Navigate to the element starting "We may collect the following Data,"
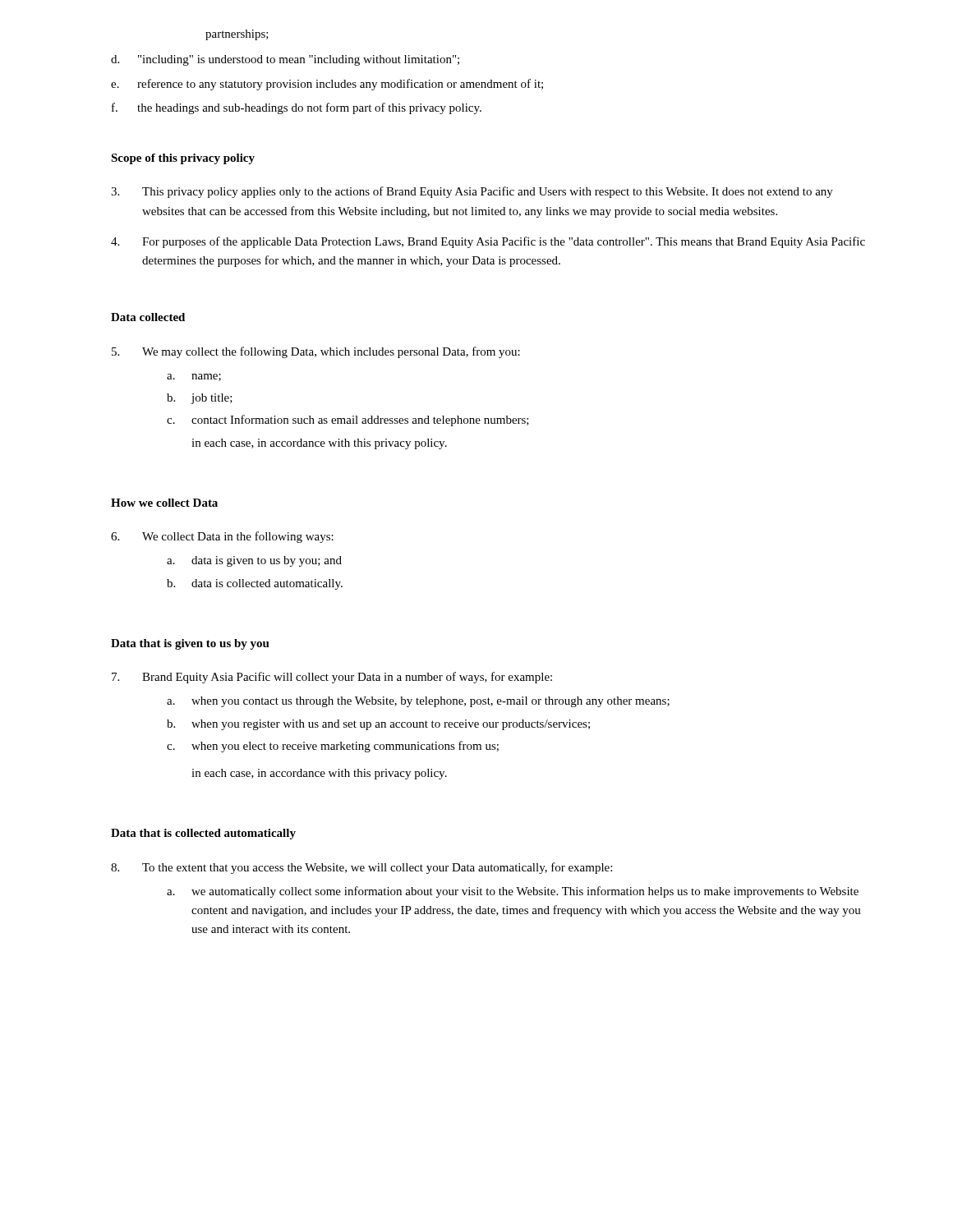The width and height of the screenshot is (953, 1232). pyautogui.click(x=316, y=352)
